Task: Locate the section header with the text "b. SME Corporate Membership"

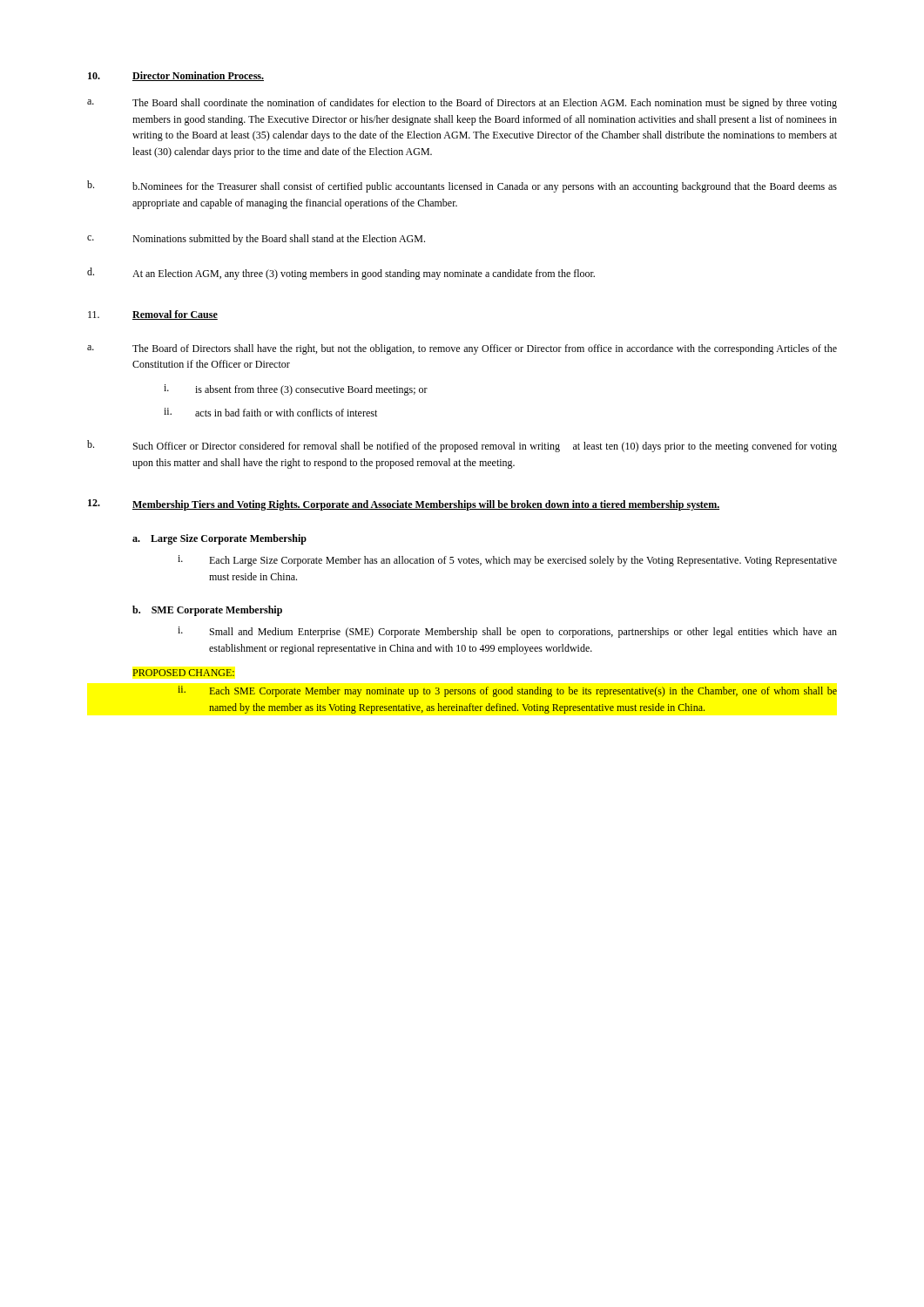Action: 207,610
